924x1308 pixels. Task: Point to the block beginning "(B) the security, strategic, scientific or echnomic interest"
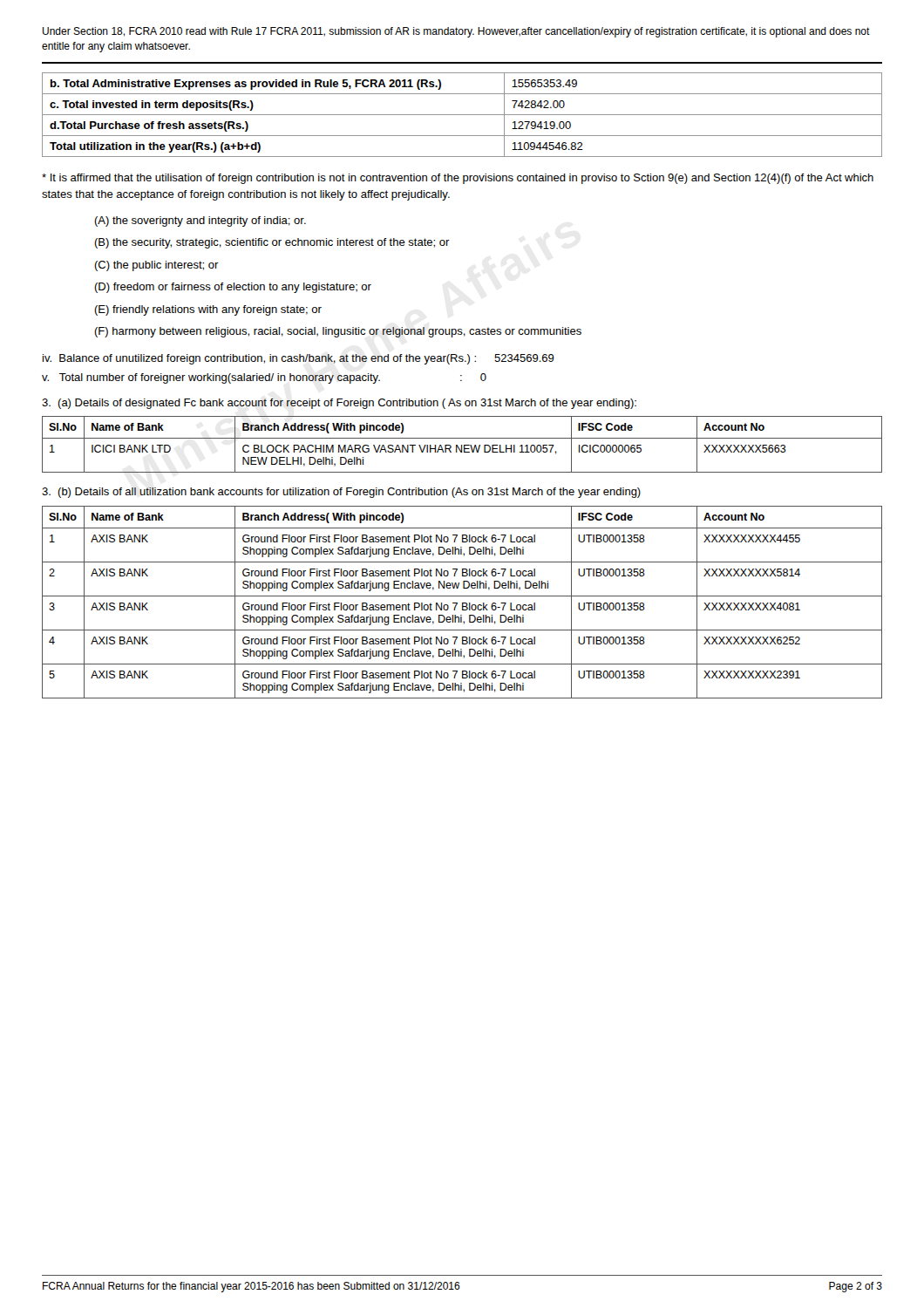(x=272, y=242)
